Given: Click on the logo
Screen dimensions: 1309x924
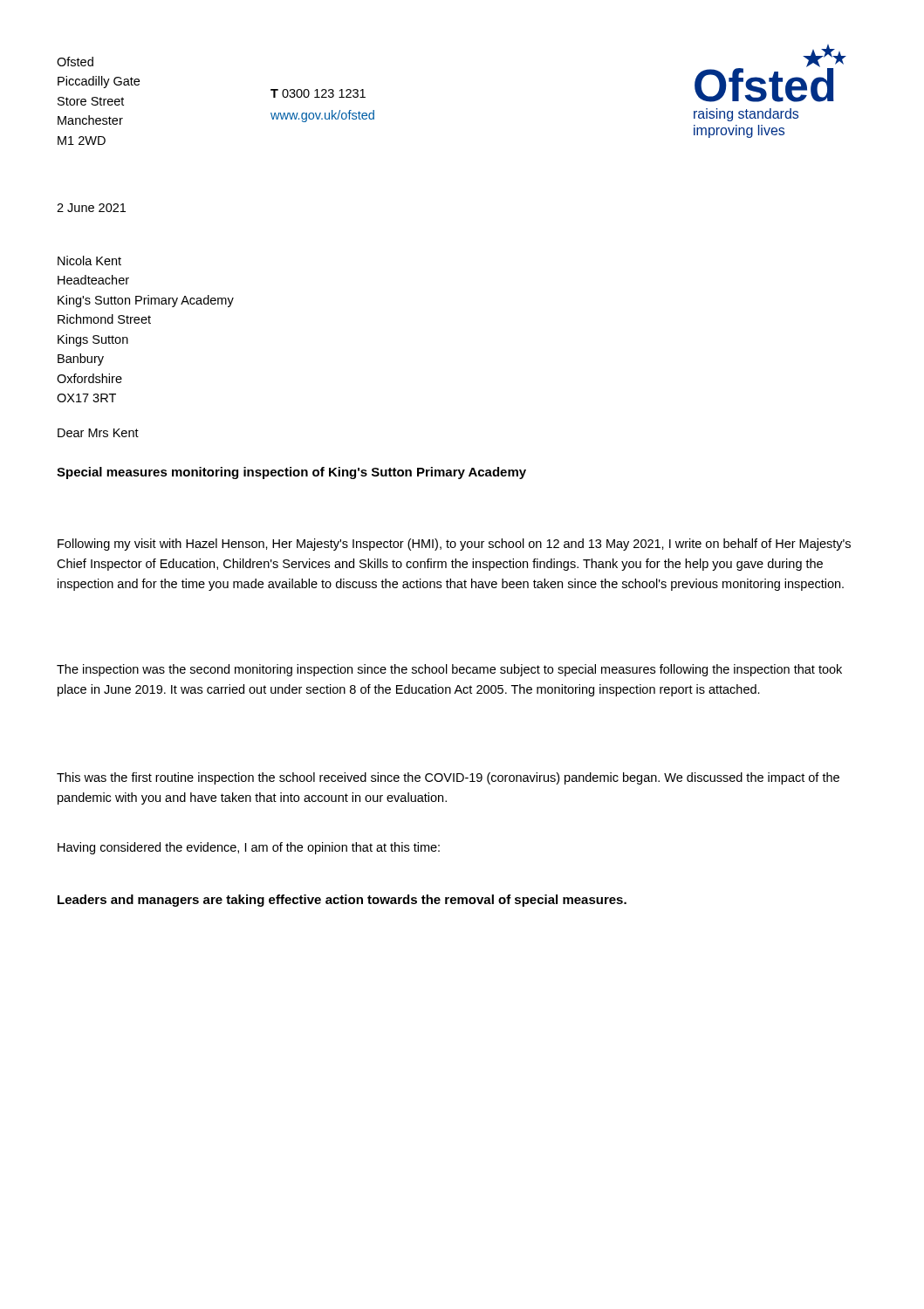Looking at the screenshot, I should tap(776, 90).
